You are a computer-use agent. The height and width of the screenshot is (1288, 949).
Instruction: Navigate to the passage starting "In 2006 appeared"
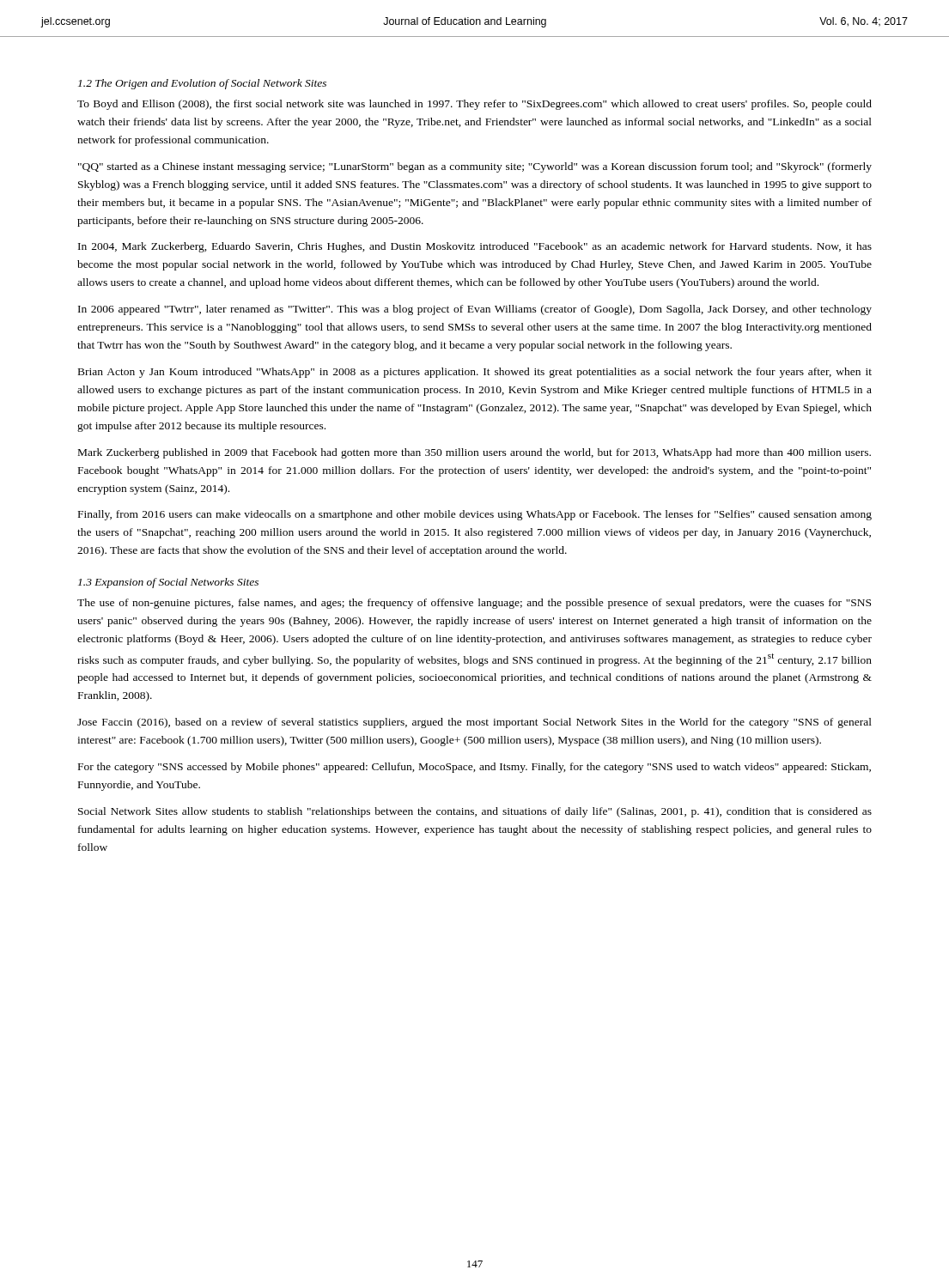tap(474, 327)
